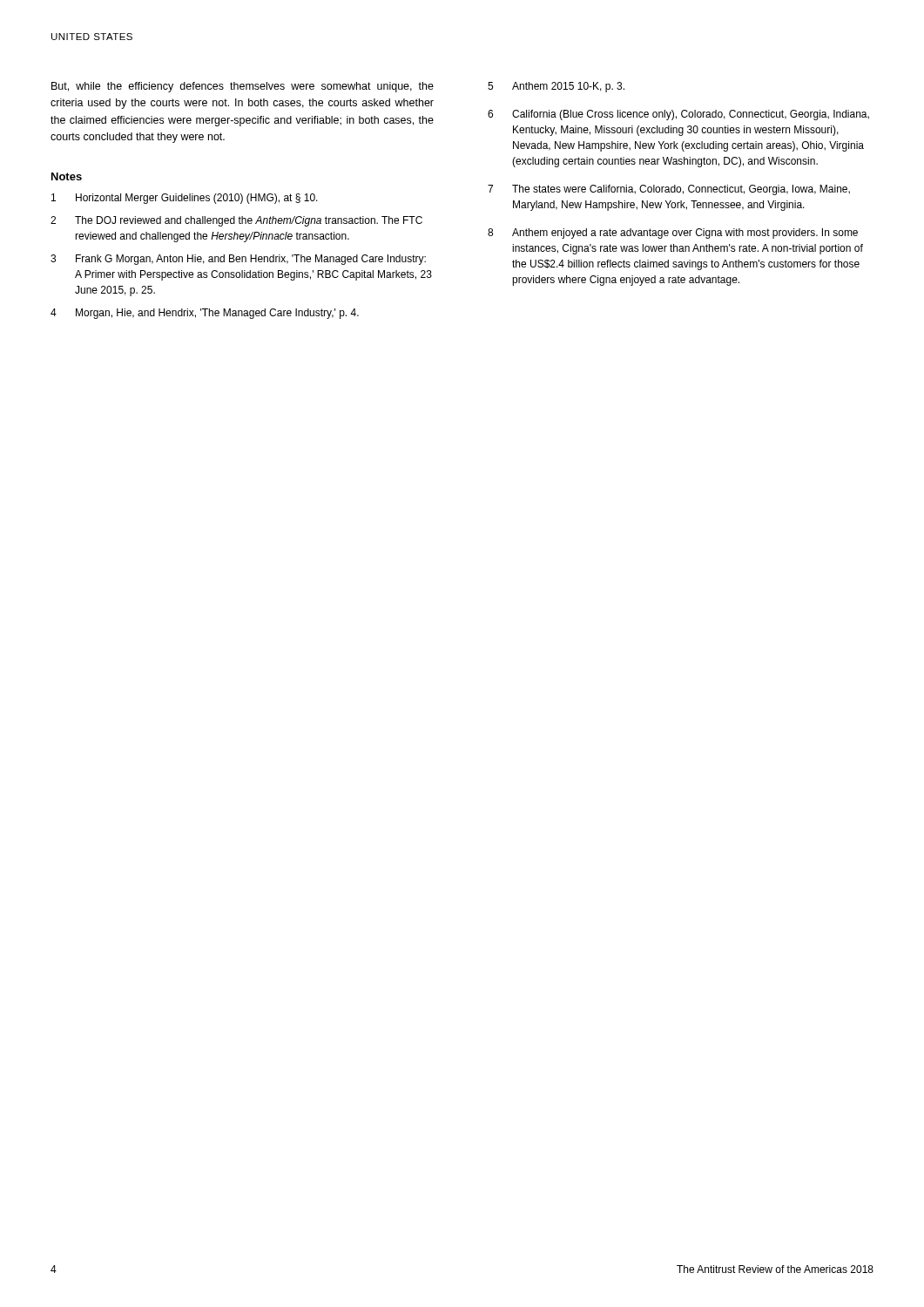Click the passage that begins "3 Frank G Morgan,"

242,274
